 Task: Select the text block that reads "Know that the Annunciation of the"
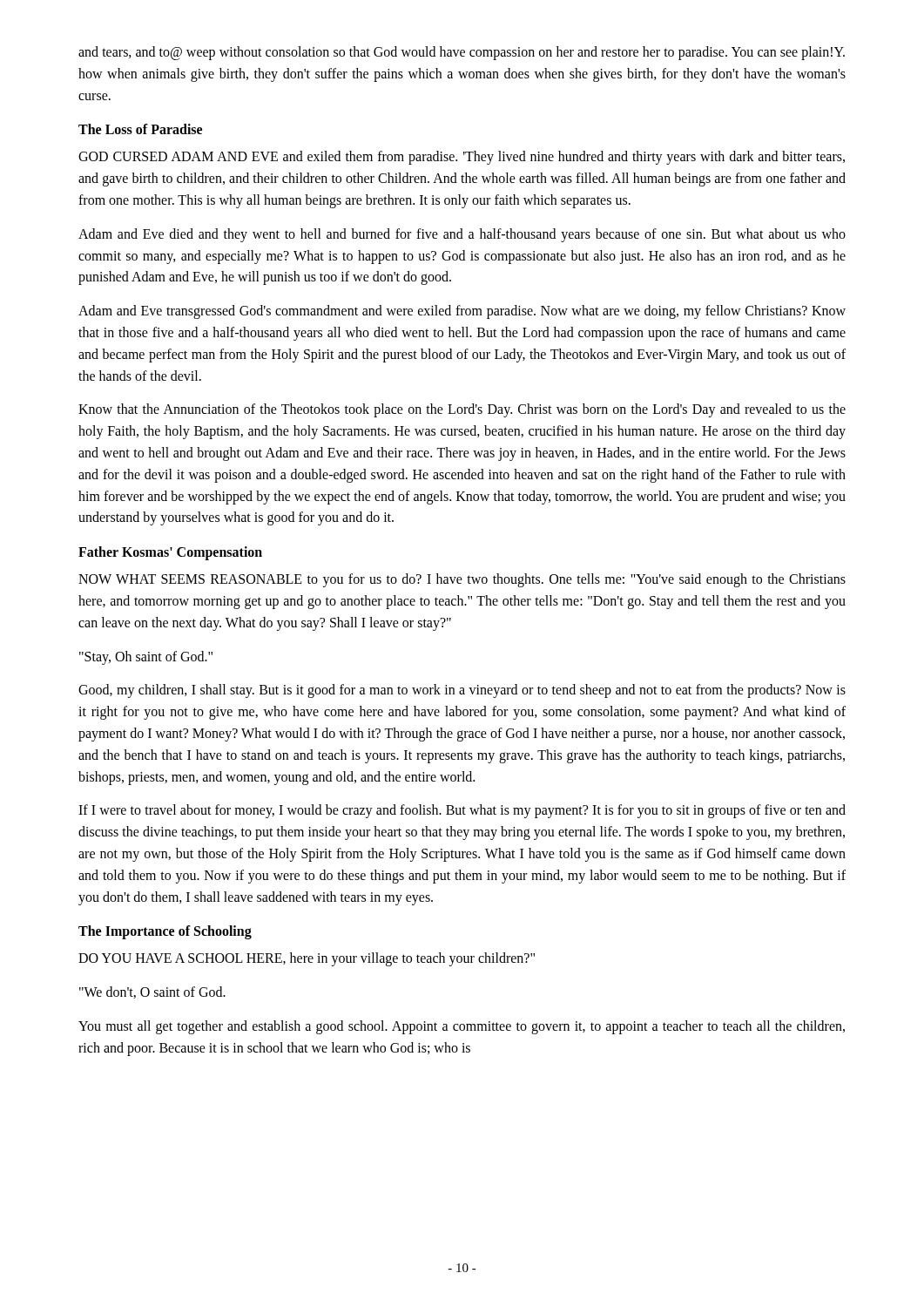pos(462,464)
